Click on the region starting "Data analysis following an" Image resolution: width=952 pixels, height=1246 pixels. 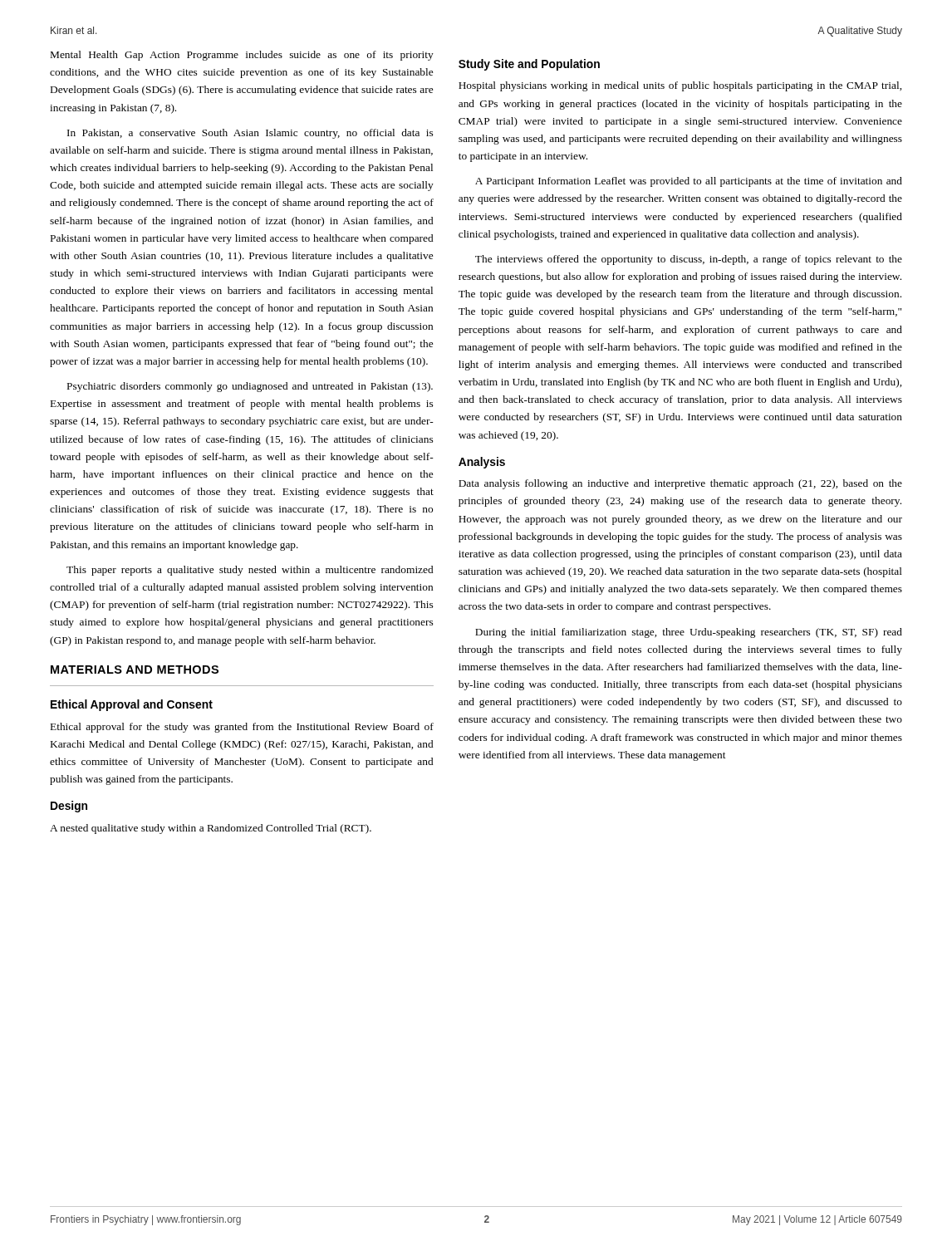680,619
